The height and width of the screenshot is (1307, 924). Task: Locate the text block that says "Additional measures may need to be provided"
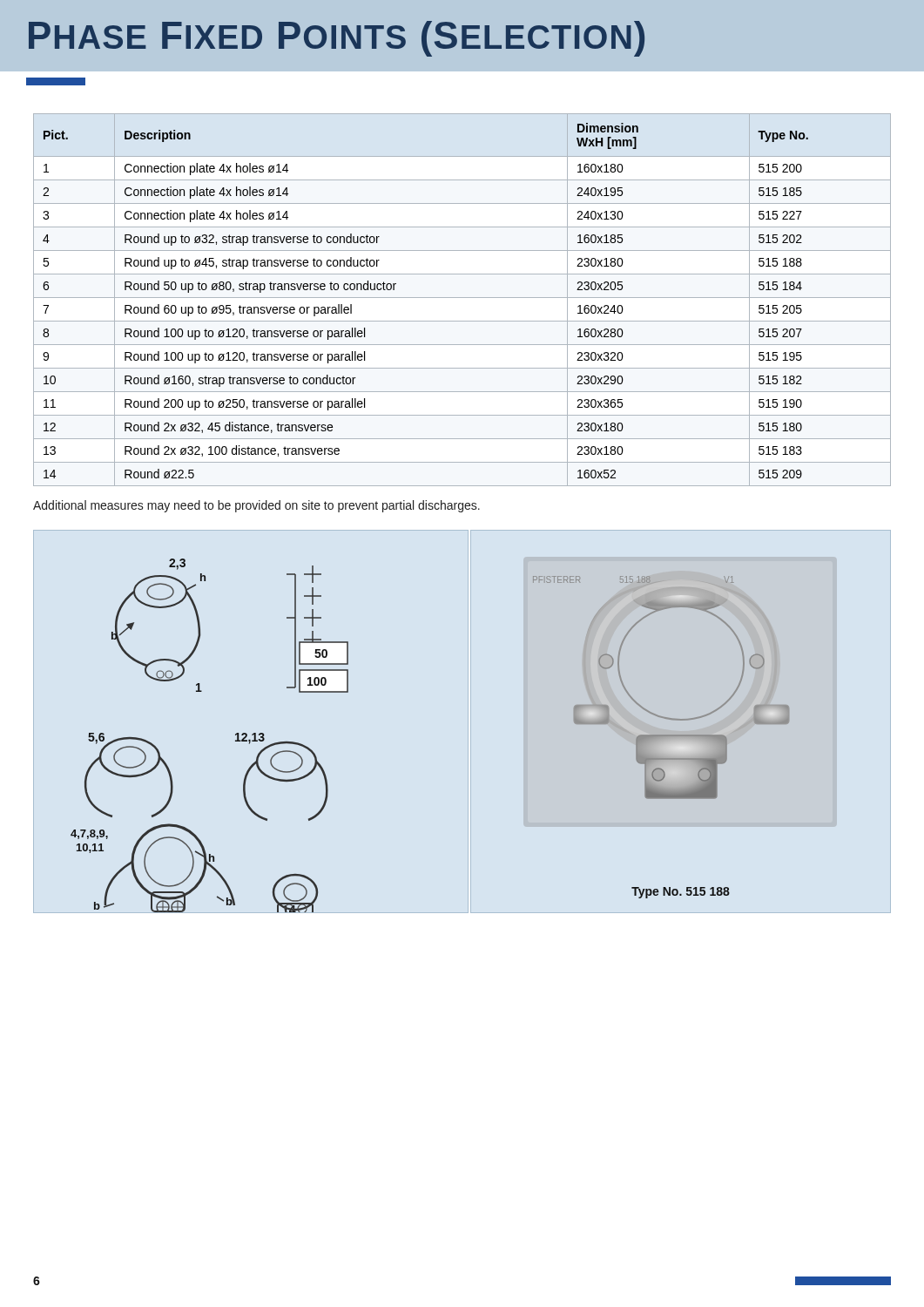(257, 505)
